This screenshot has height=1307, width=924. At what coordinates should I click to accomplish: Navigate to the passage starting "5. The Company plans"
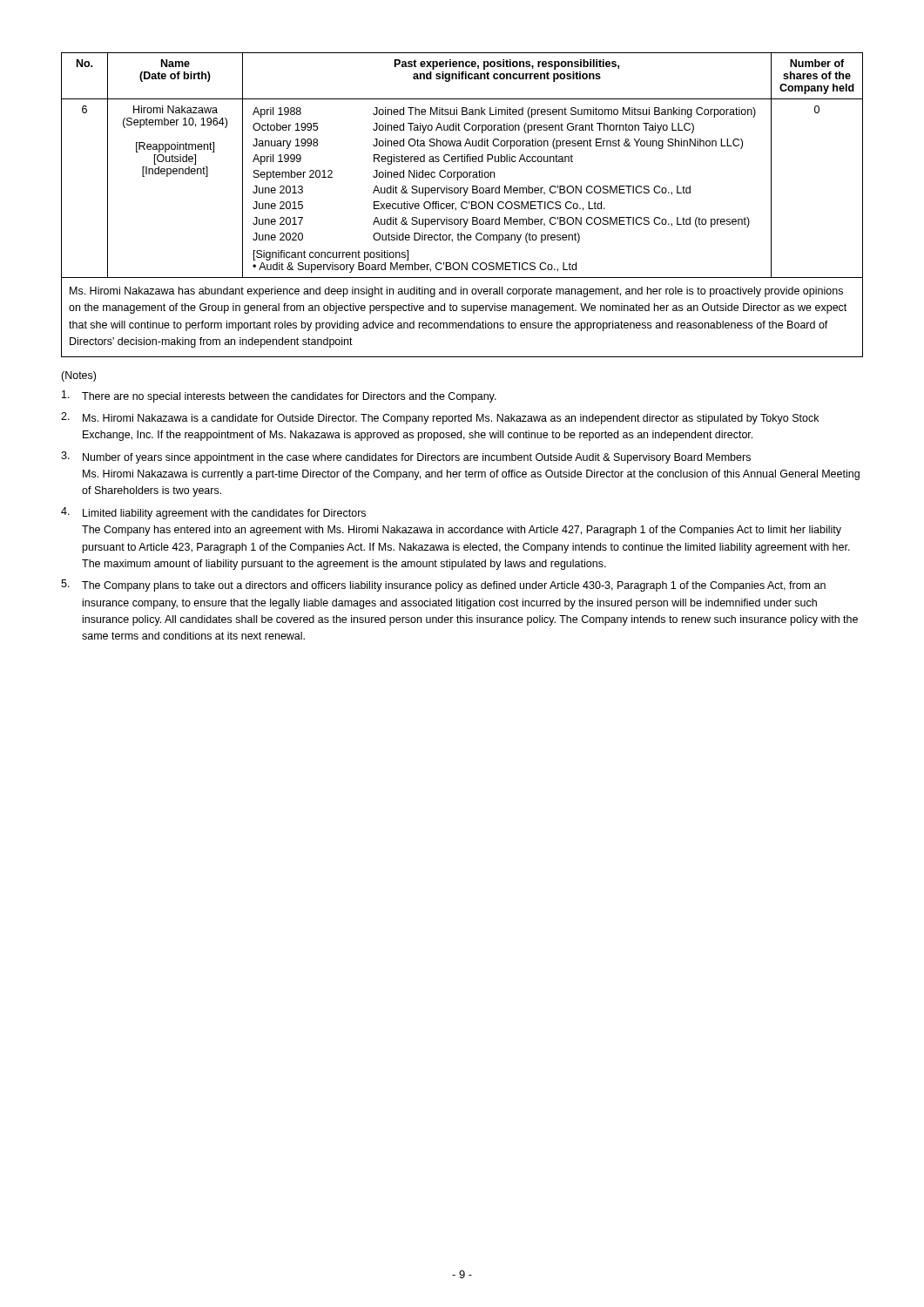coord(462,612)
